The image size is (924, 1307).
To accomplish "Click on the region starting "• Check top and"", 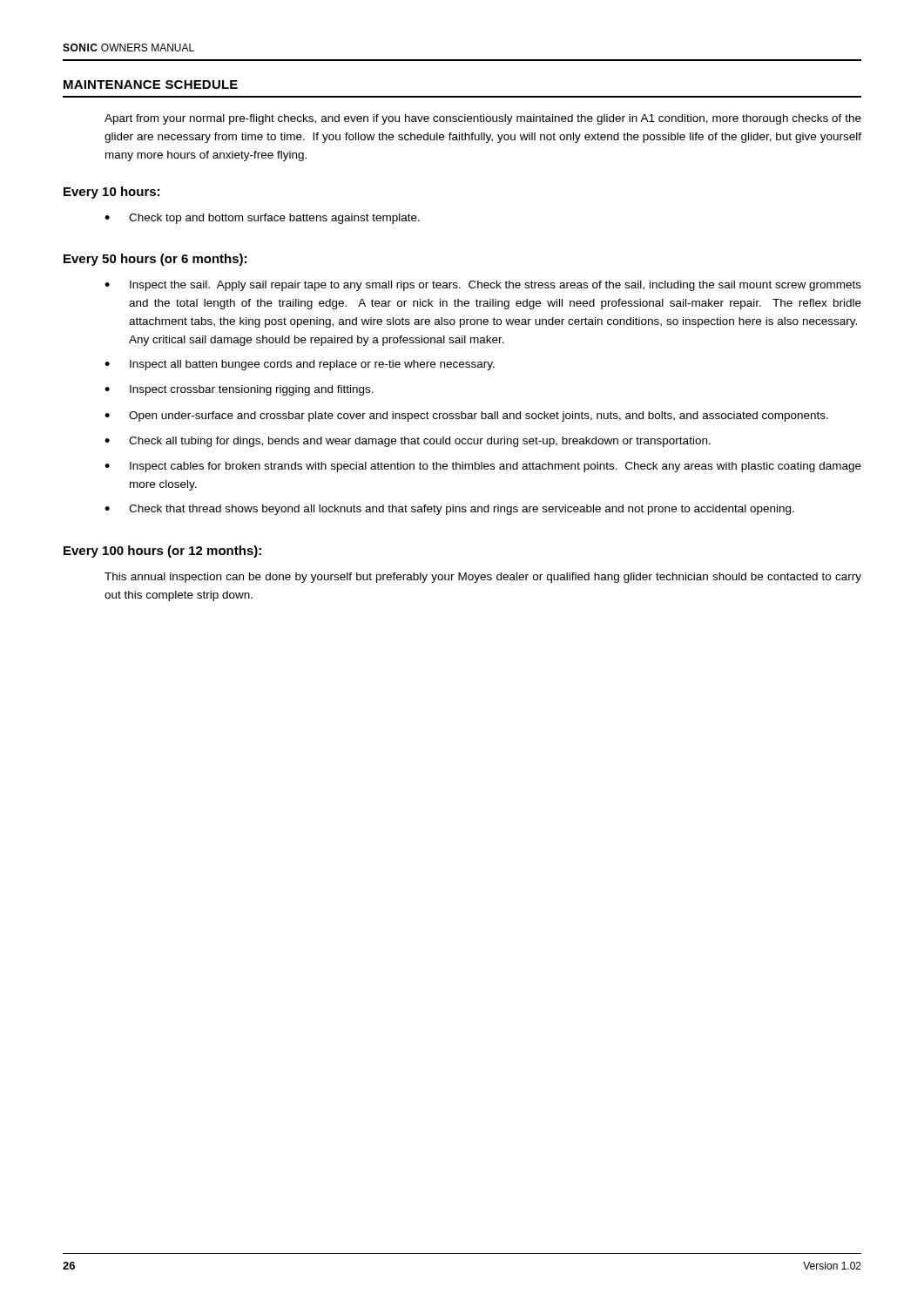I will [x=262, y=219].
